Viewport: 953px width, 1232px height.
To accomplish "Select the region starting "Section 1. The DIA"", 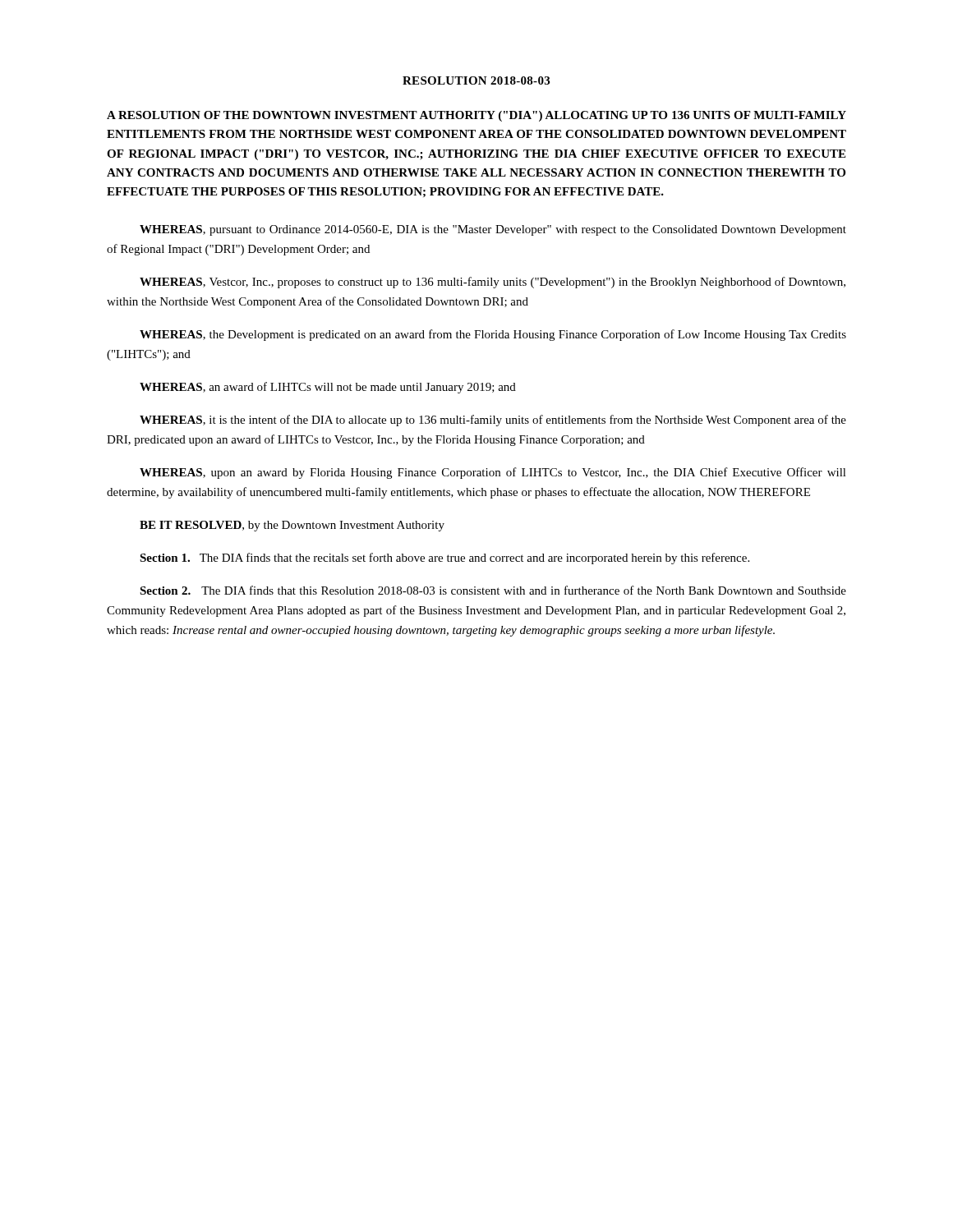I will click(x=445, y=558).
